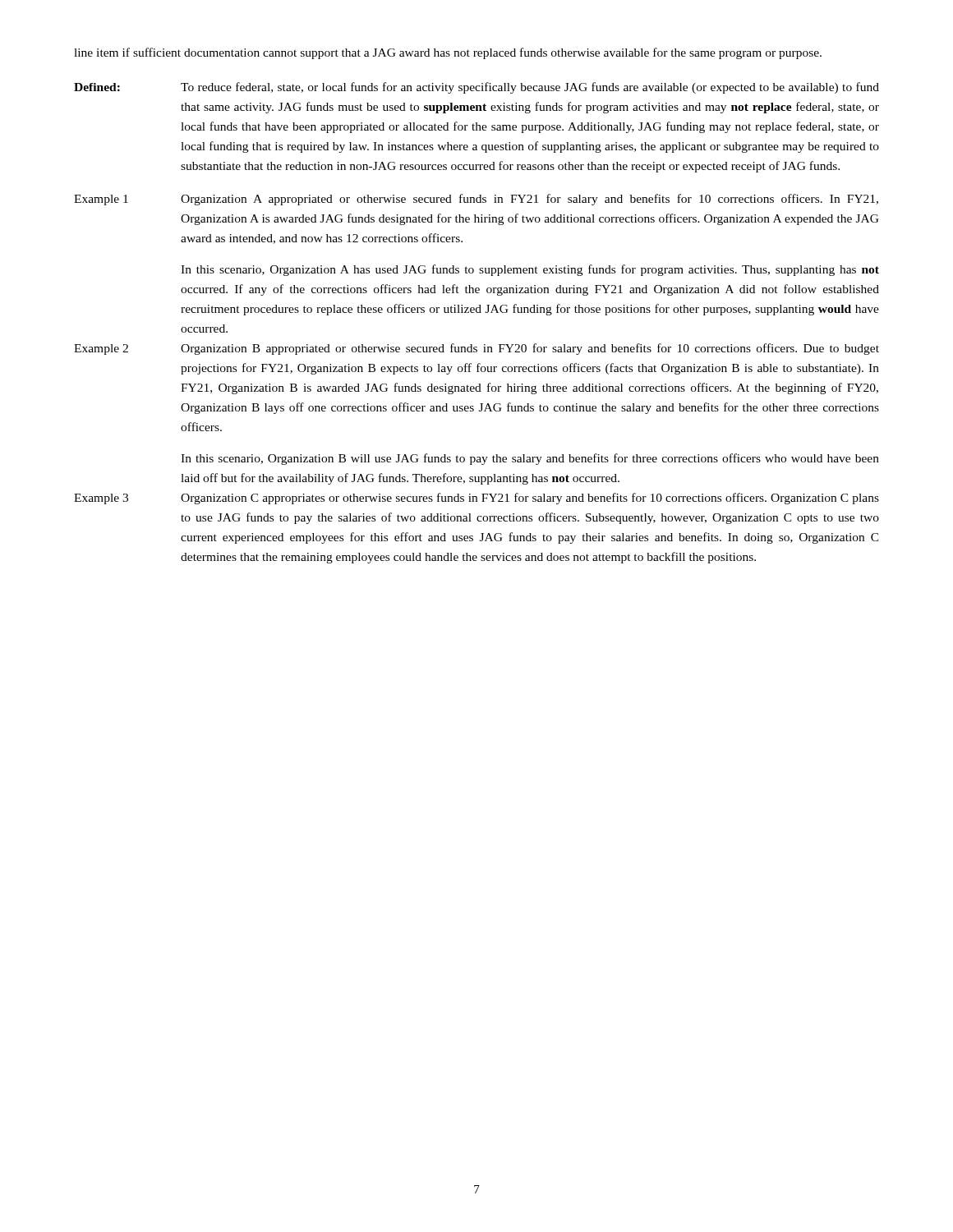Find the text block starting "Example 1 Organization A appropriated or otherwise"

[x=476, y=264]
